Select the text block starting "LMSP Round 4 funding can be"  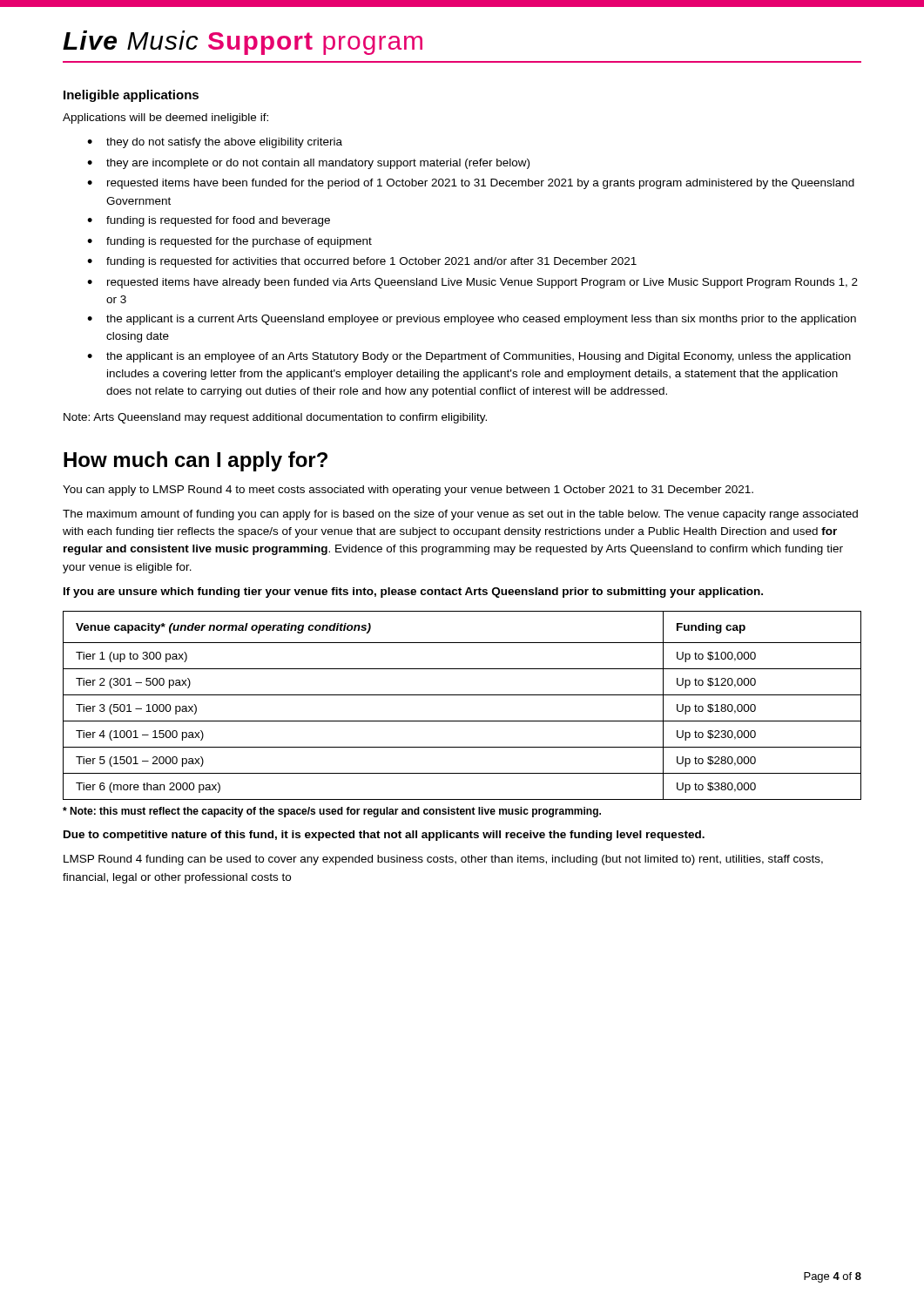point(443,868)
